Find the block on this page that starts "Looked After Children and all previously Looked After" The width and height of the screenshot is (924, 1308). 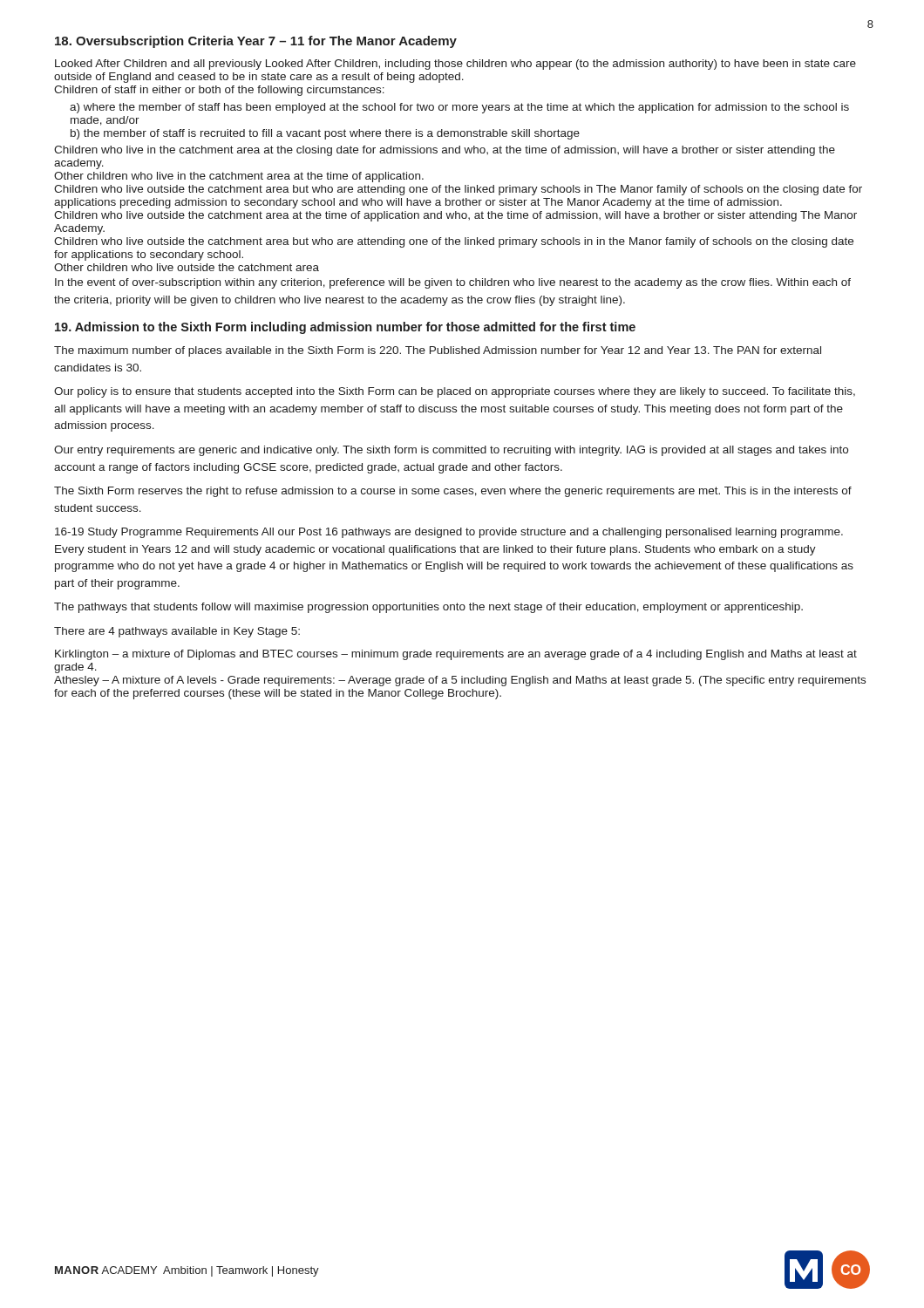pyautogui.click(x=462, y=70)
